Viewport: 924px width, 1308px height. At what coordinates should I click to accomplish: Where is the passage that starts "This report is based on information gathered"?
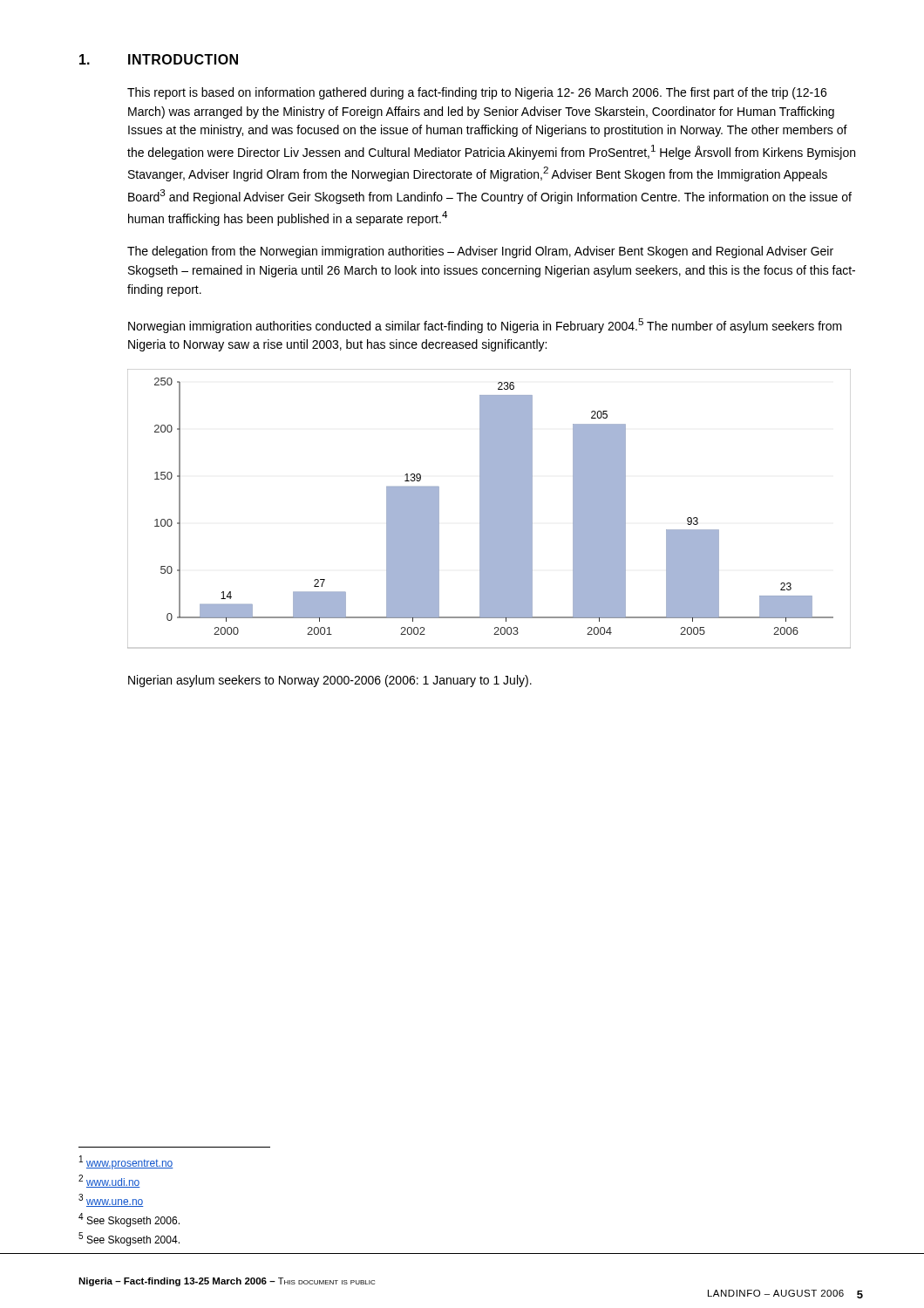[x=492, y=156]
